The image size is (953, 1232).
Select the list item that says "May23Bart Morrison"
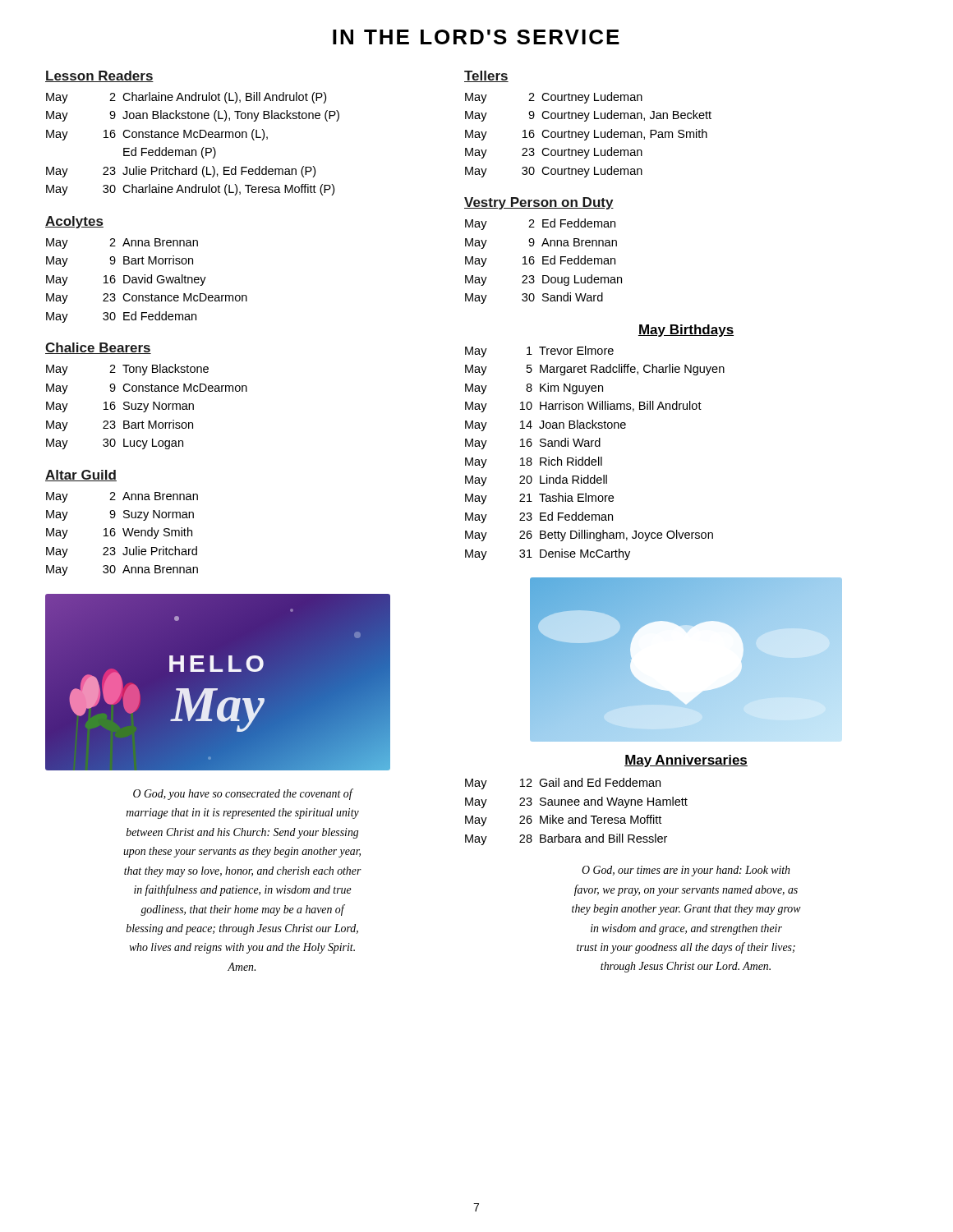120,424
